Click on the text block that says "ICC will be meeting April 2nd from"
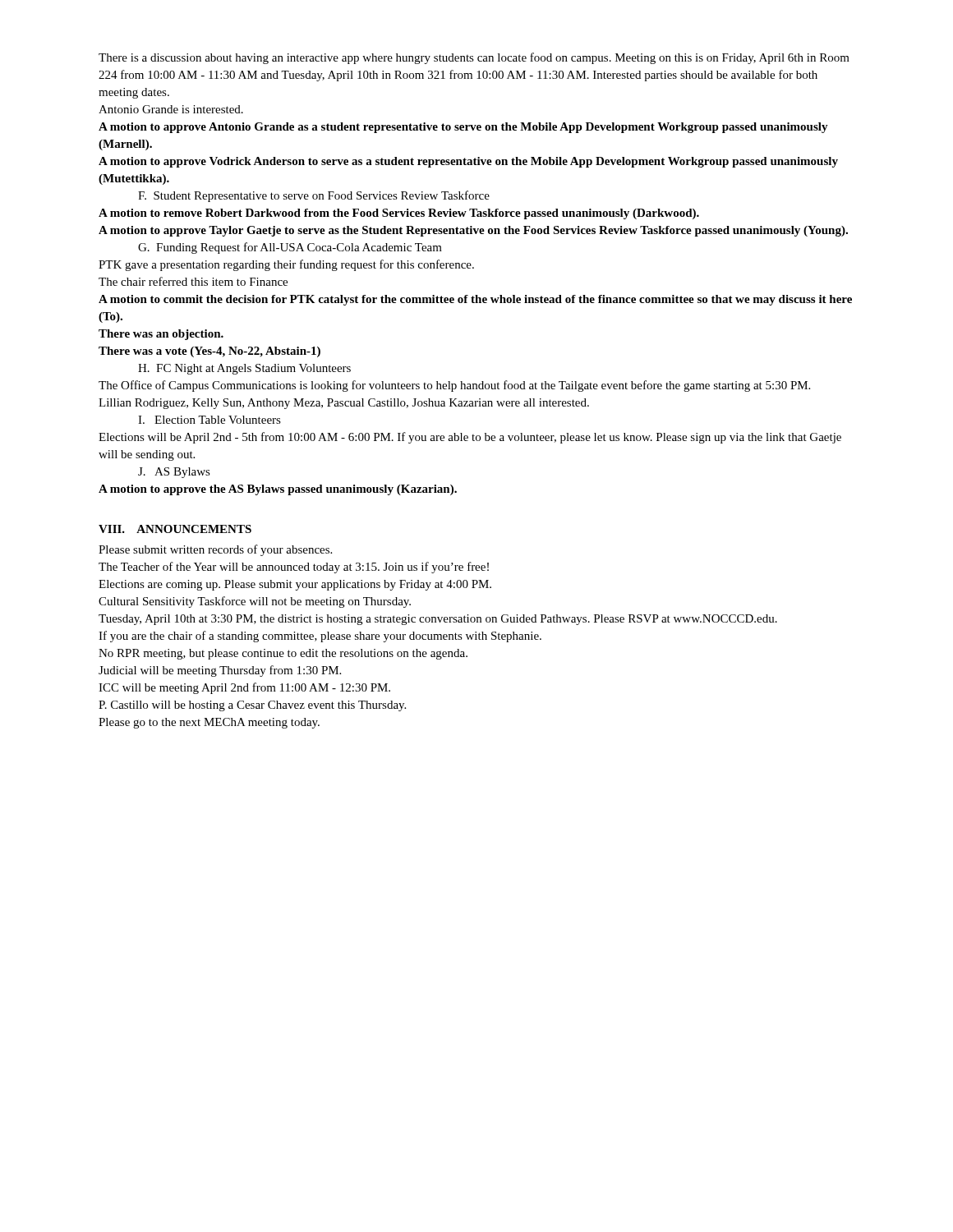Screen dimensions: 1232x953 (245, 687)
